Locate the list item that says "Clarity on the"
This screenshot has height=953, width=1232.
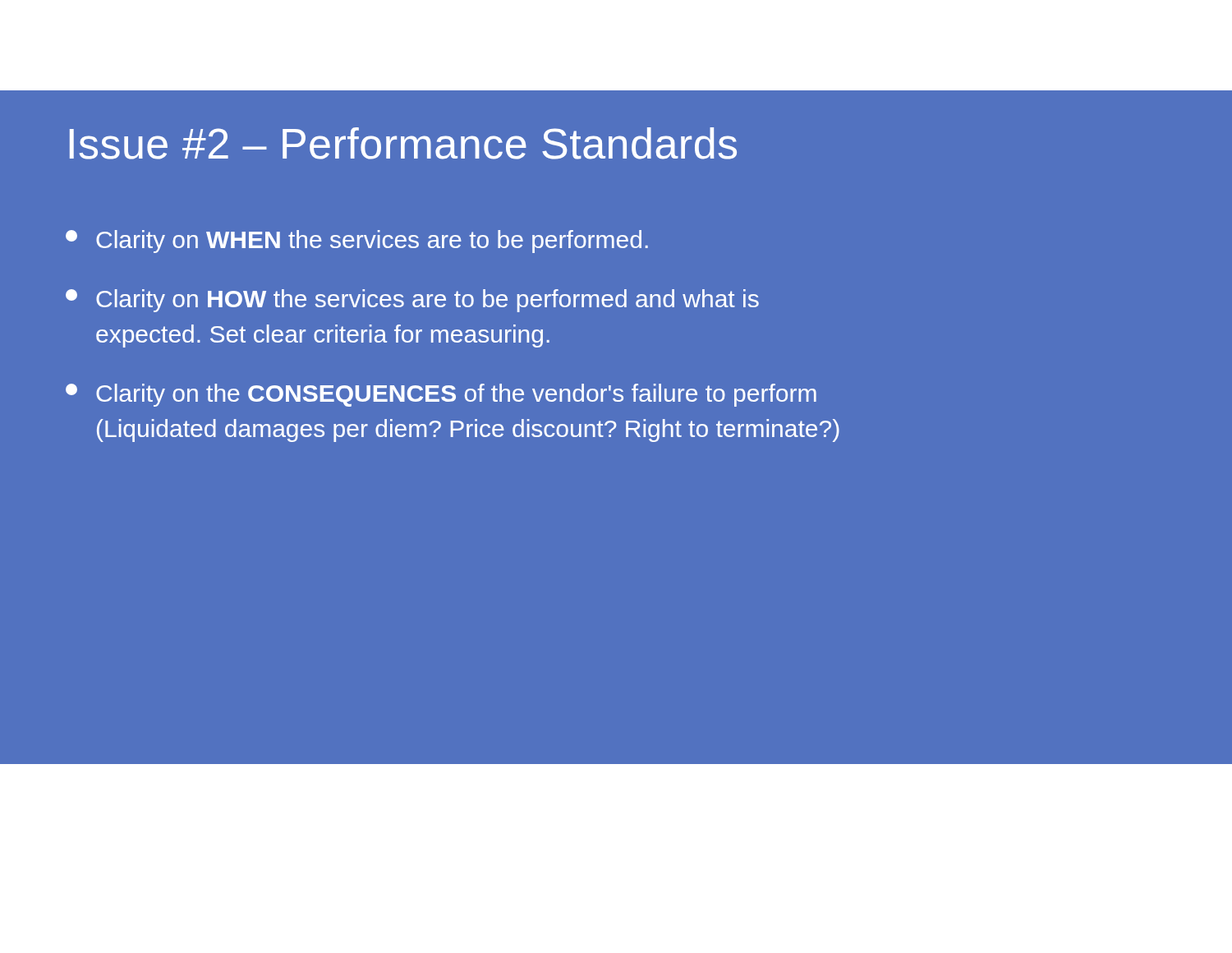click(616, 411)
